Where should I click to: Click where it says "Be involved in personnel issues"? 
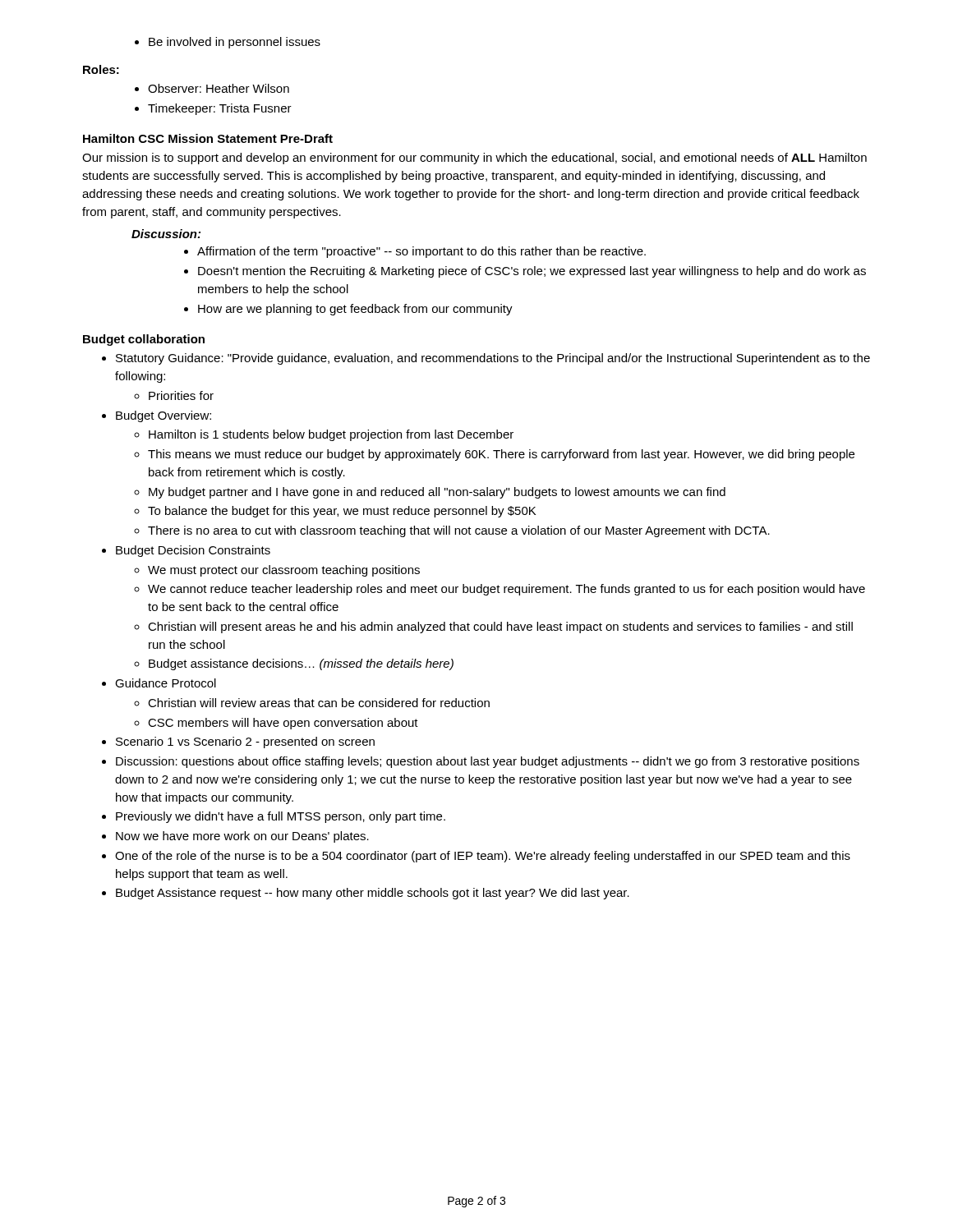[x=235, y=43]
